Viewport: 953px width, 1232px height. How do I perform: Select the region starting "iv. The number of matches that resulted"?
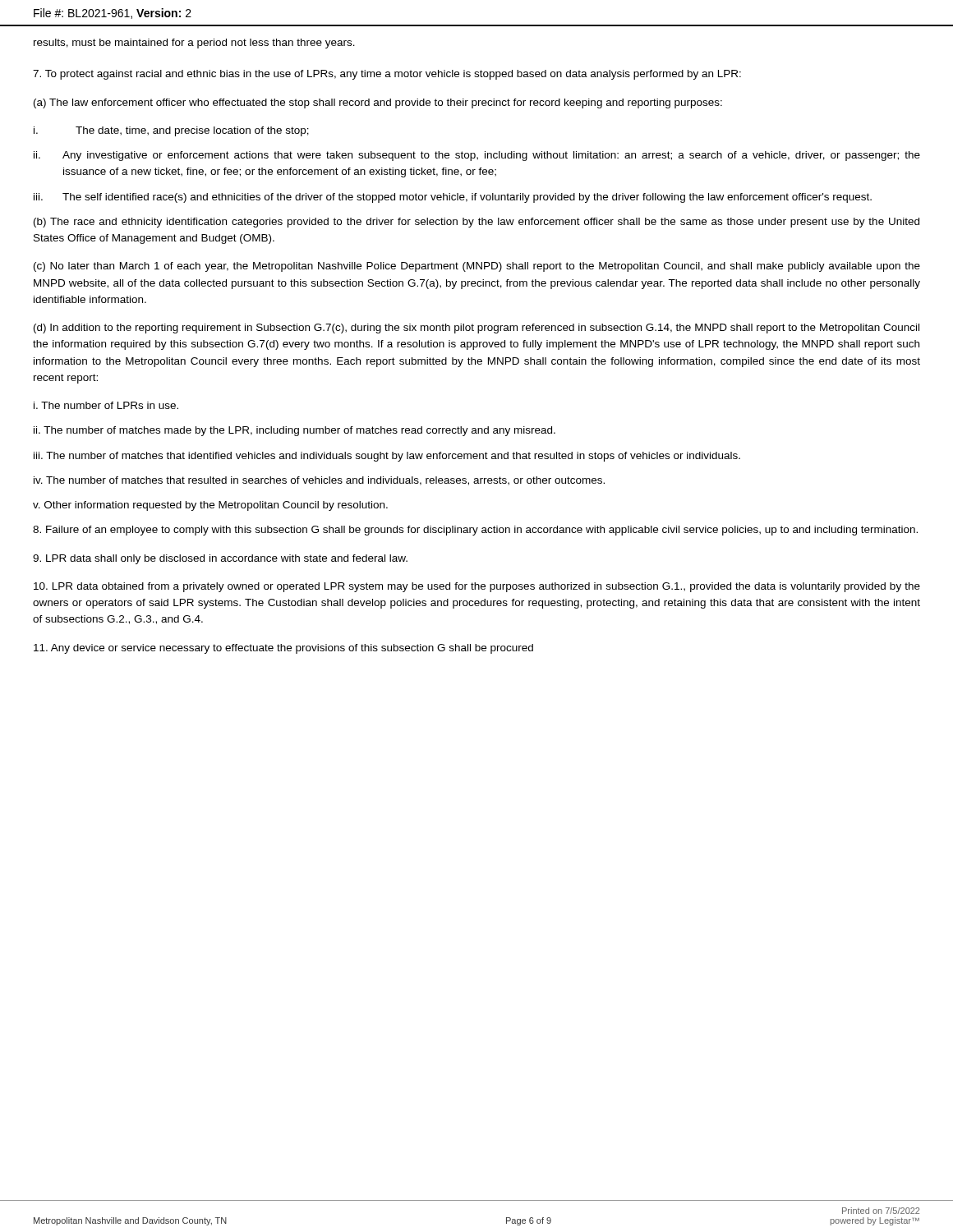319,480
